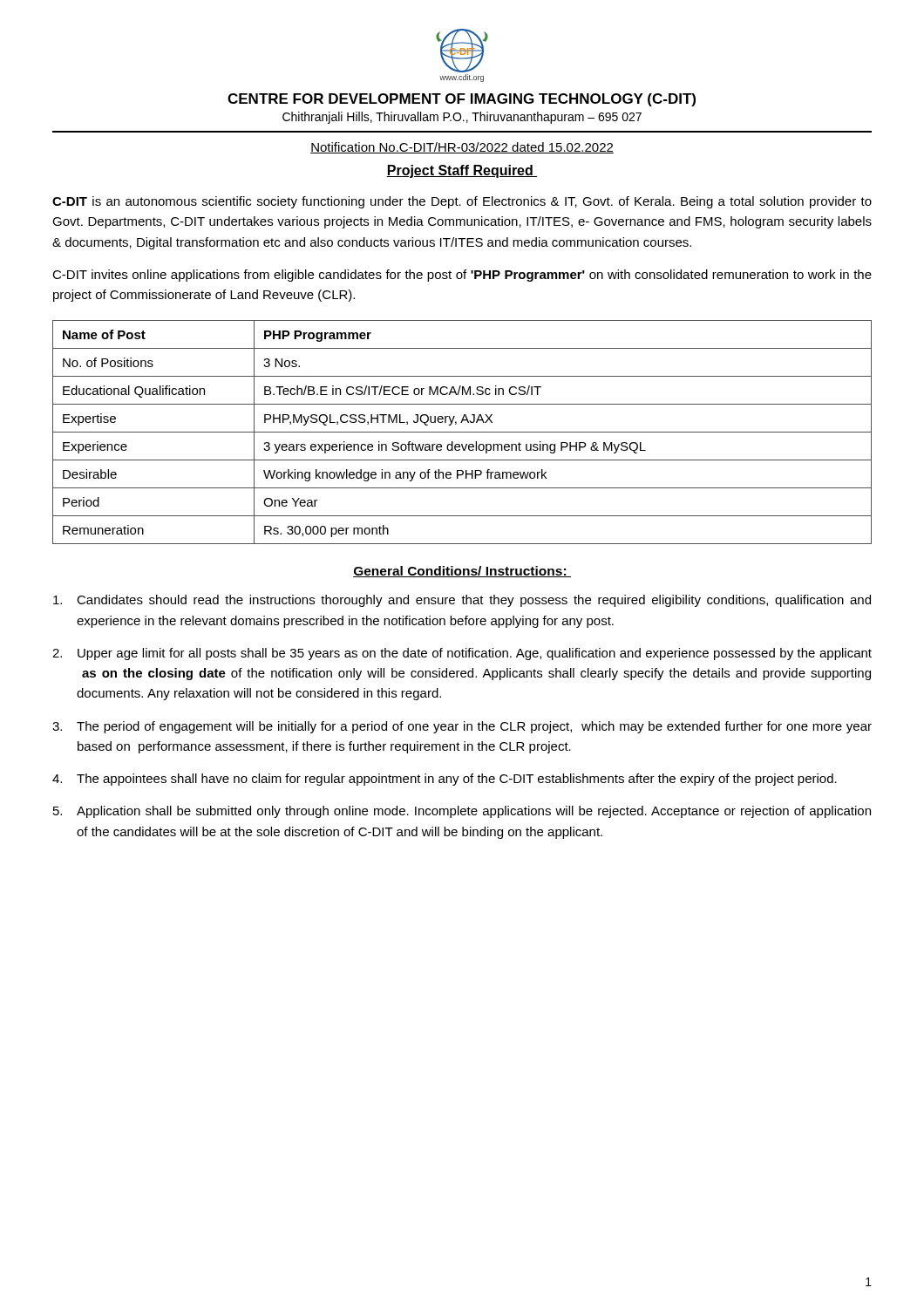924x1308 pixels.
Task: Point to the text starting "General Conditions/ Instructions:"
Action: (x=462, y=571)
